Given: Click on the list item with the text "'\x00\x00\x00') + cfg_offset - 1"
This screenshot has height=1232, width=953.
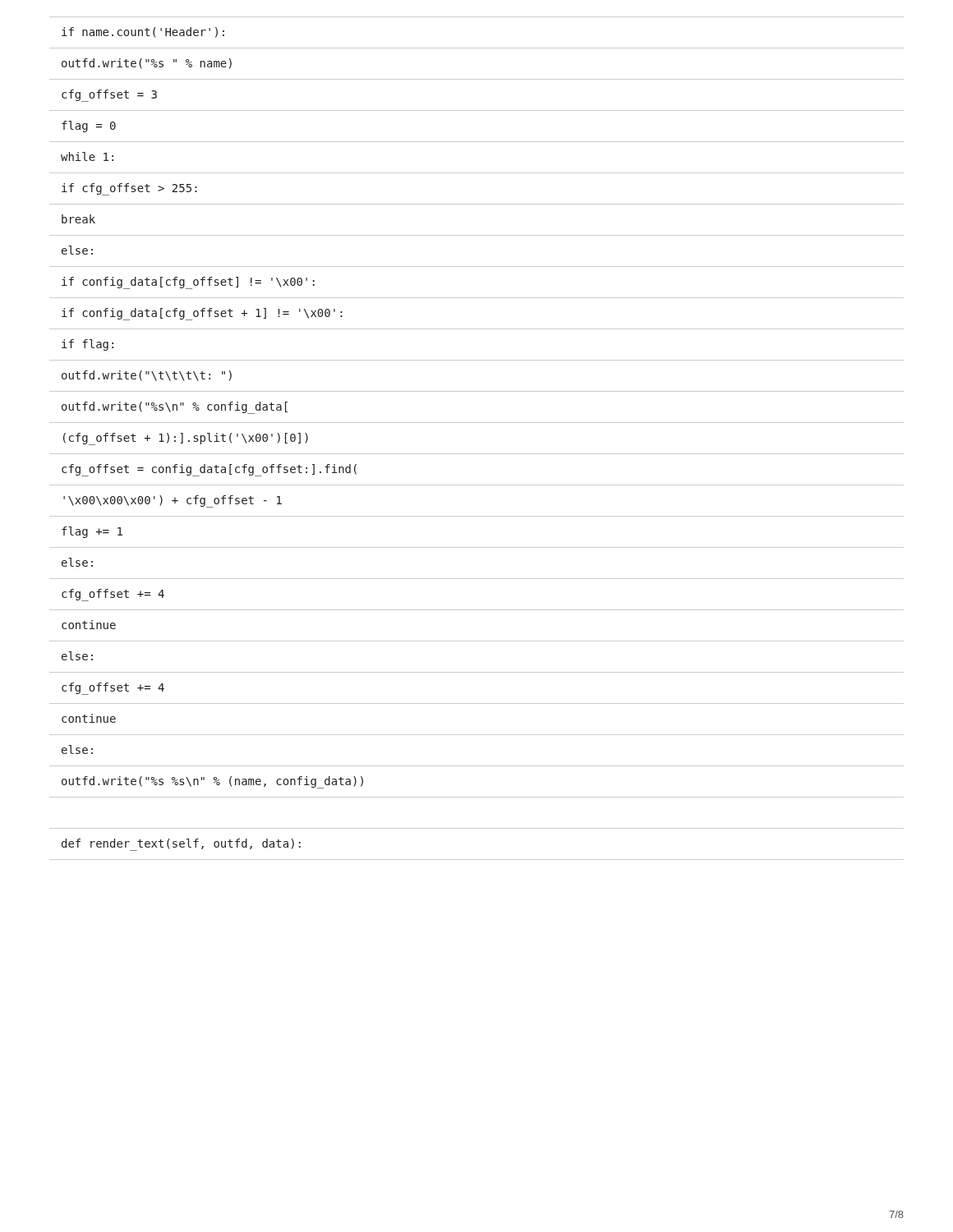Looking at the screenshot, I should pos(173,501).
